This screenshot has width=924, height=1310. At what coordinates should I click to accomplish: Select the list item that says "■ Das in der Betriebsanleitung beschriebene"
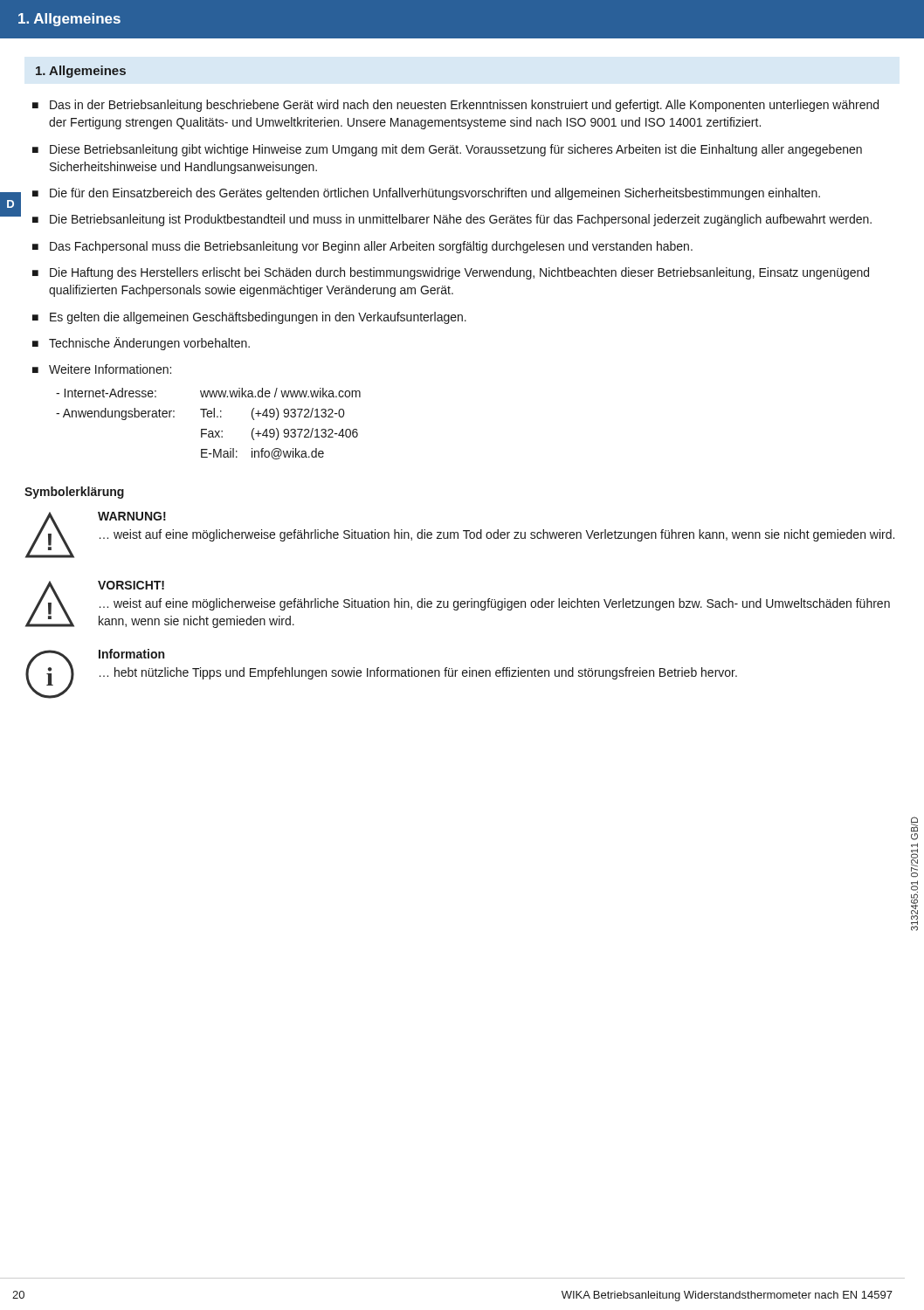(x=465, y=114)
